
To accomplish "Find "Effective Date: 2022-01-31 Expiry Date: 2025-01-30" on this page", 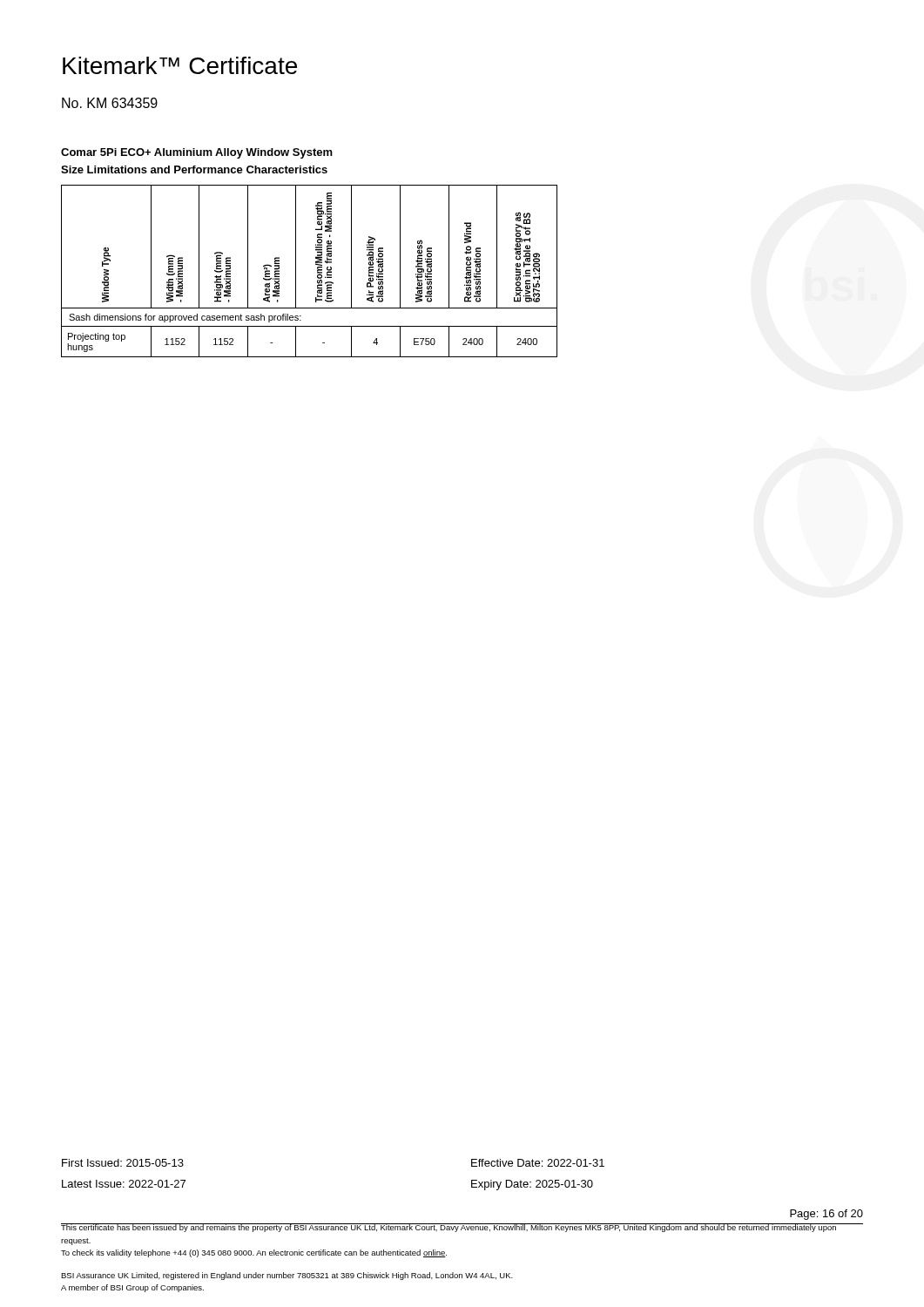I will click(538, 1173).
